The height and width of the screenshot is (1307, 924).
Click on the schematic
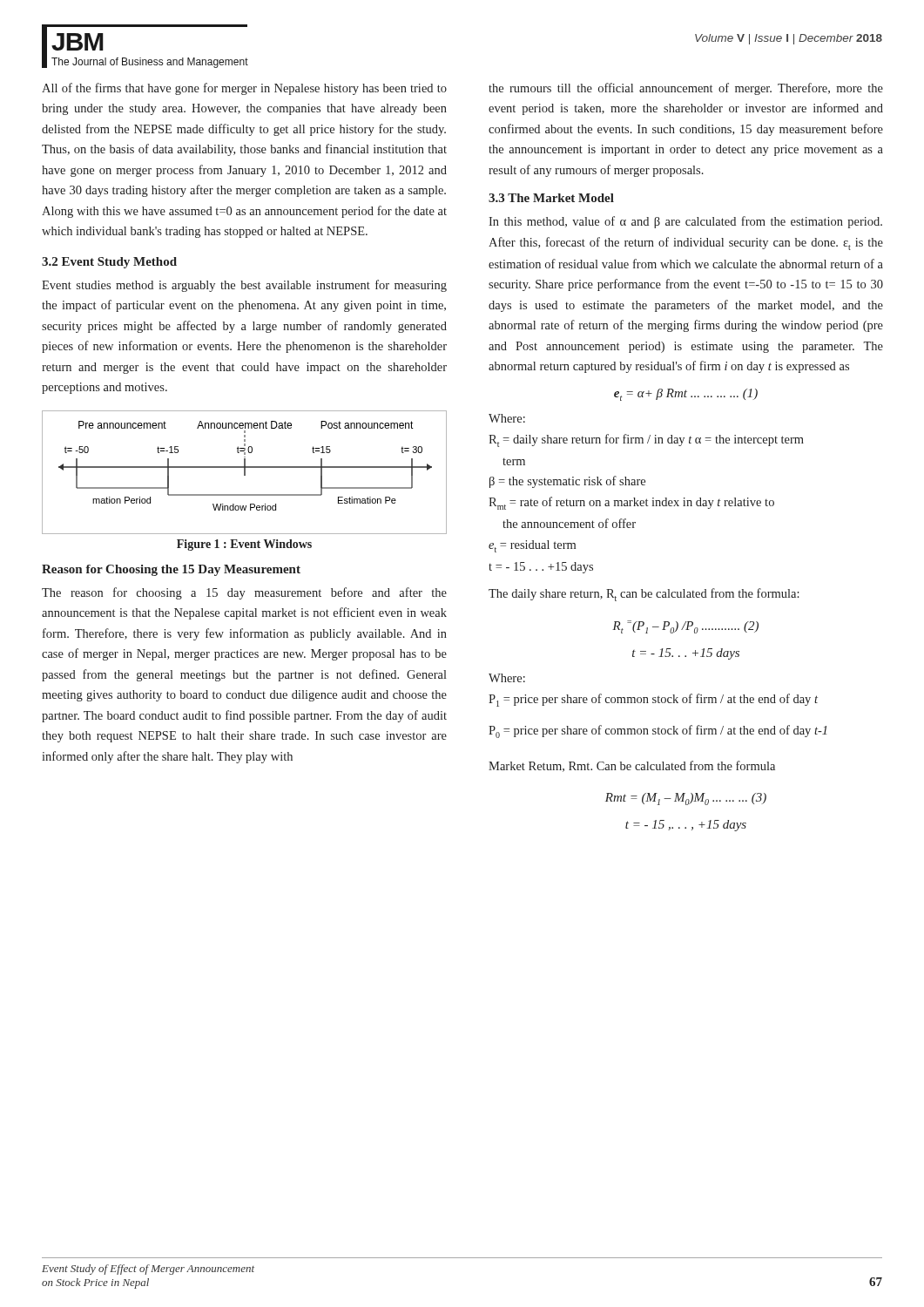point(244,472)
